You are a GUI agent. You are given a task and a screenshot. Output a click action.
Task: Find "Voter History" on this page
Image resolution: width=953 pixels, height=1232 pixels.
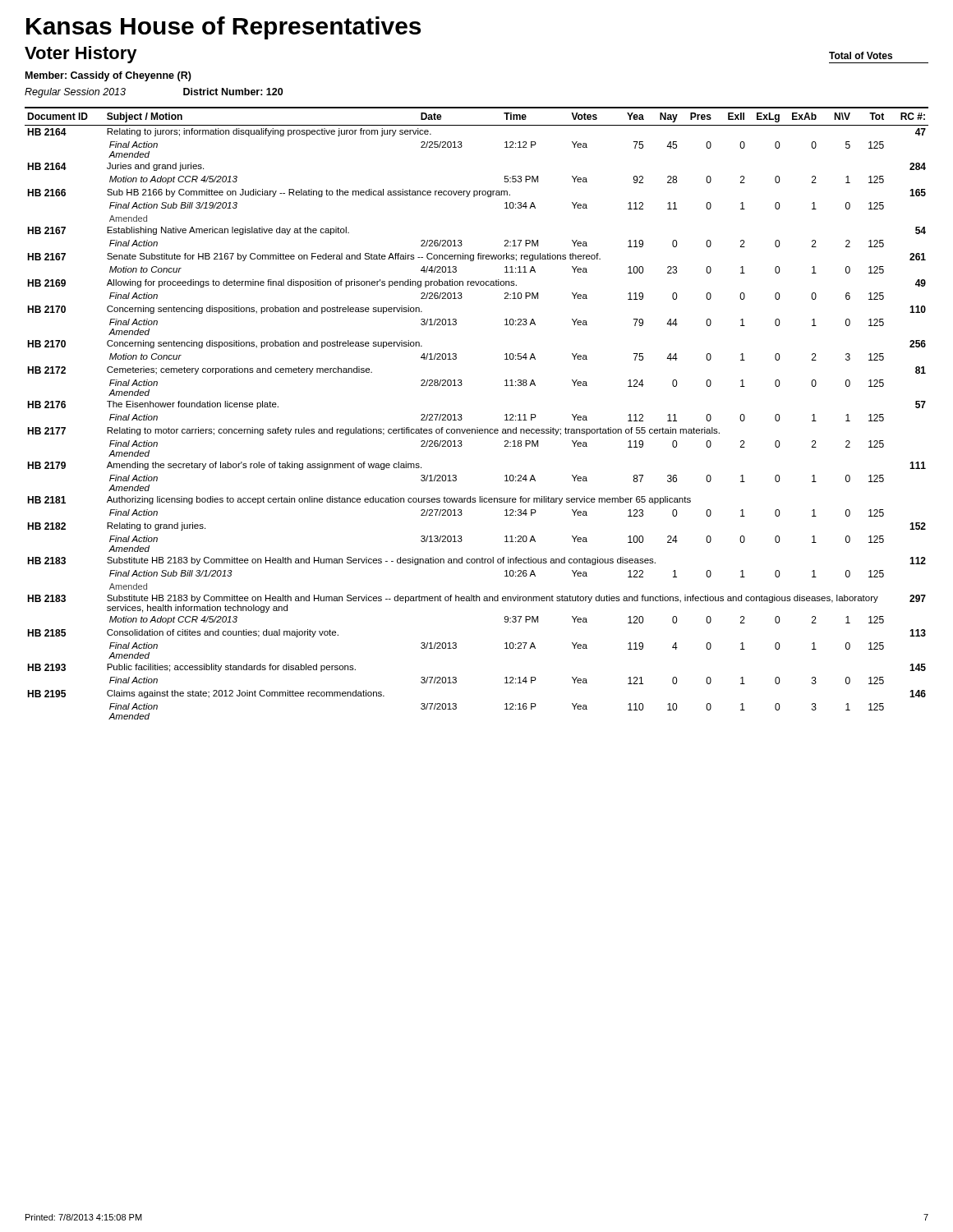click(81, 53)
